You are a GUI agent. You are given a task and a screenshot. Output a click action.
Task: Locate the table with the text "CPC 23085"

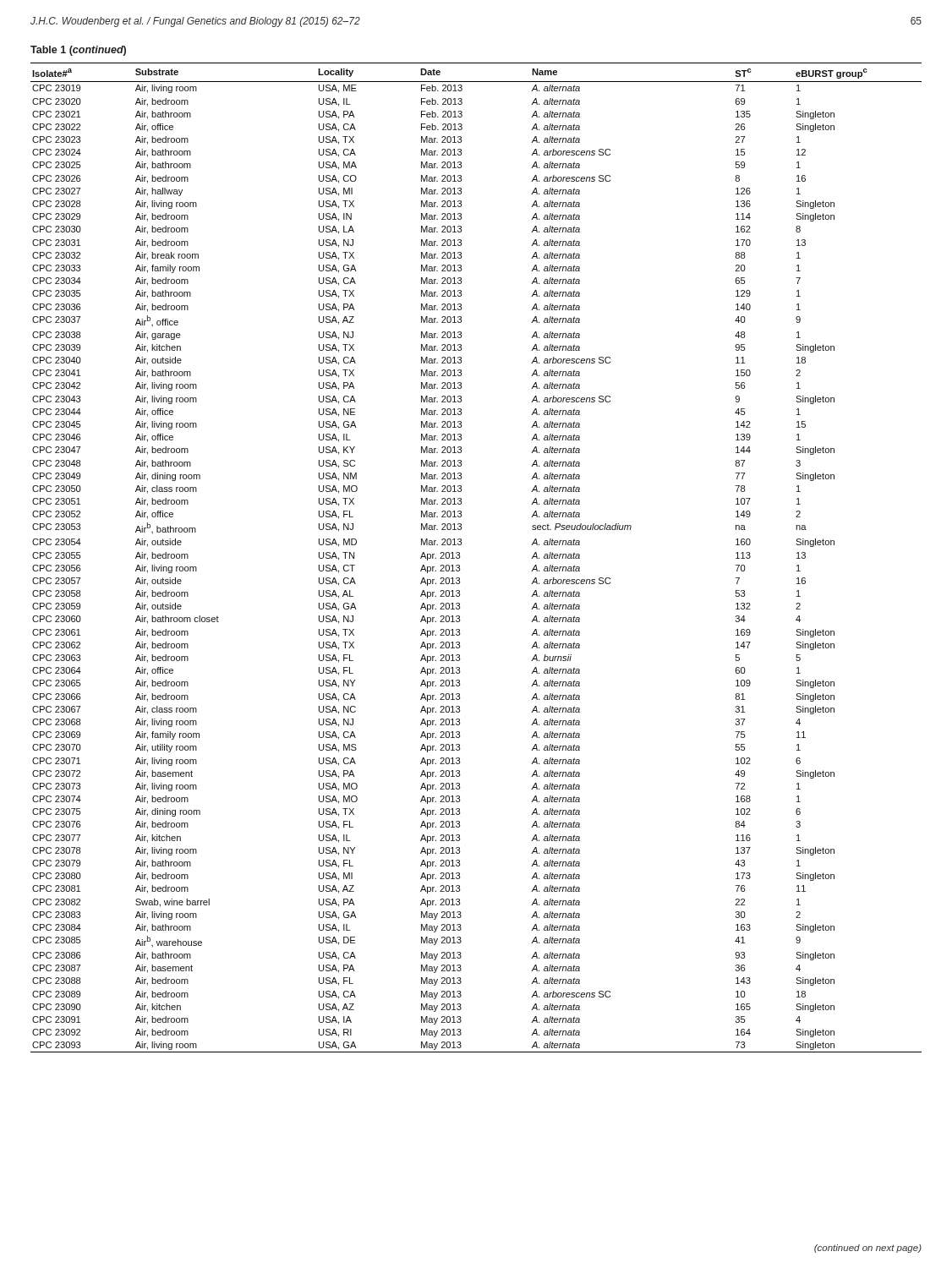(476, 557)
